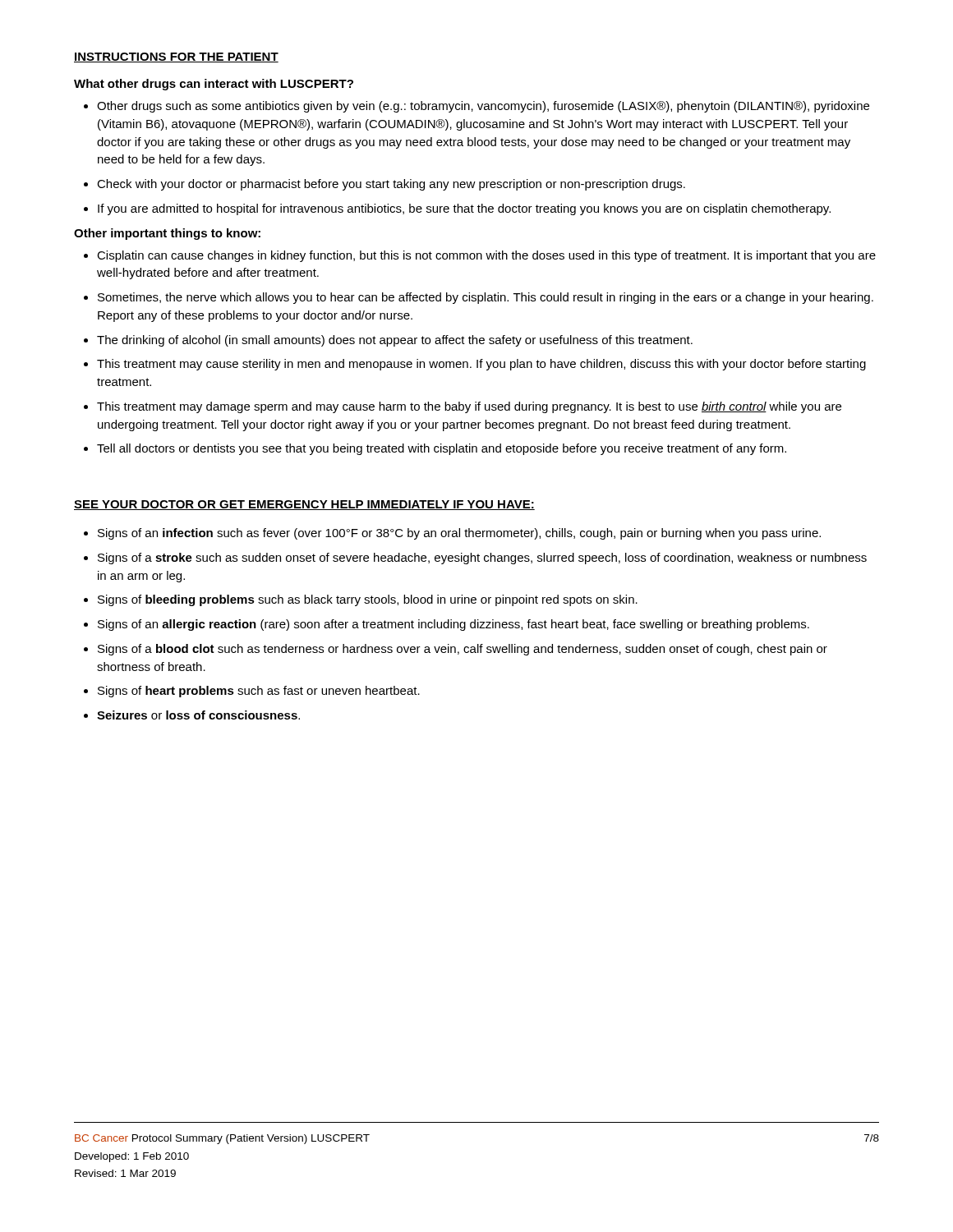This screenshot has width=953, height=1232.
Task: Locate the section header that reads "What other drugs can interact"
Action: [x=214, y=83]
